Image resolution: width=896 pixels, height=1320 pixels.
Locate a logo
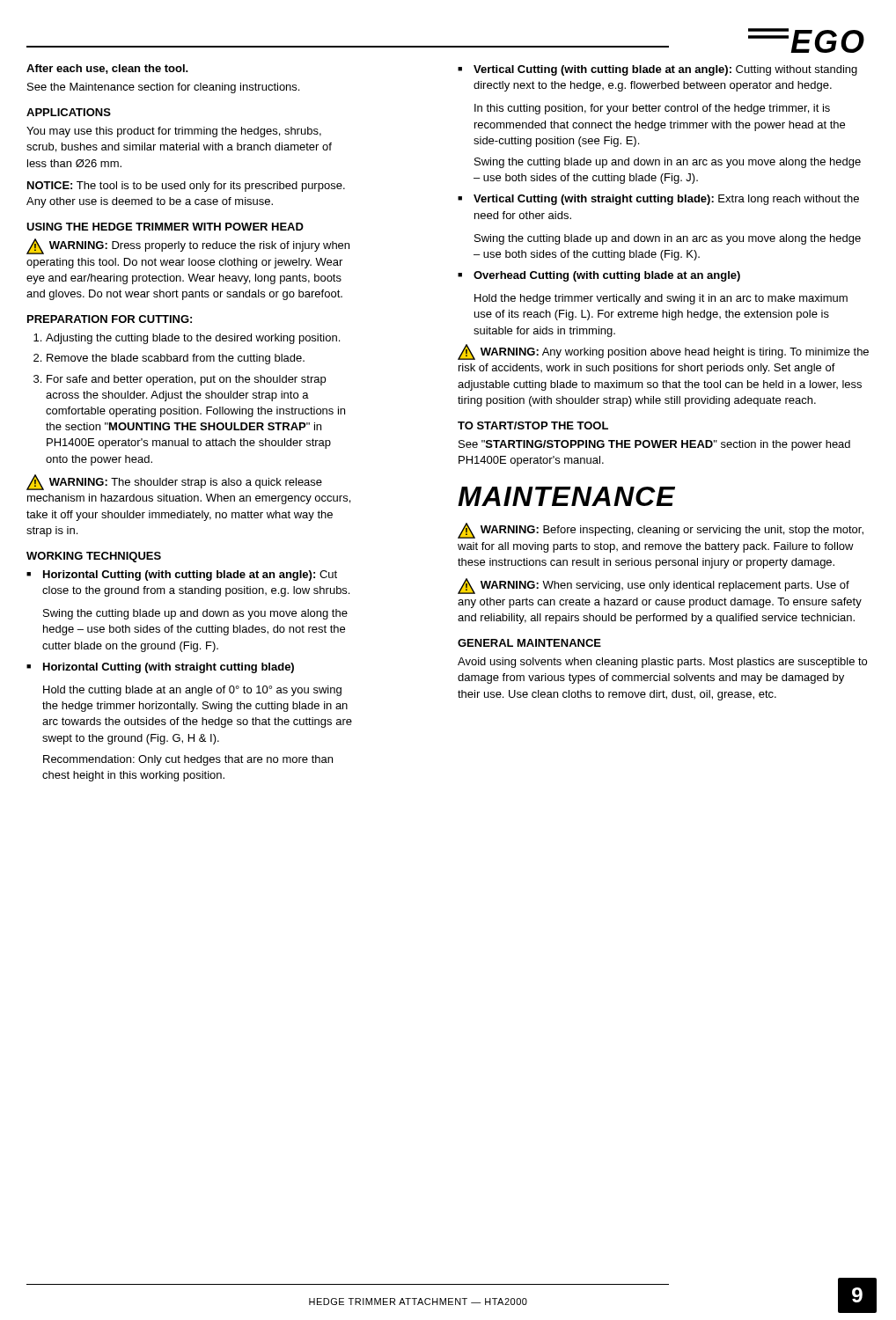tap(808, 40)
